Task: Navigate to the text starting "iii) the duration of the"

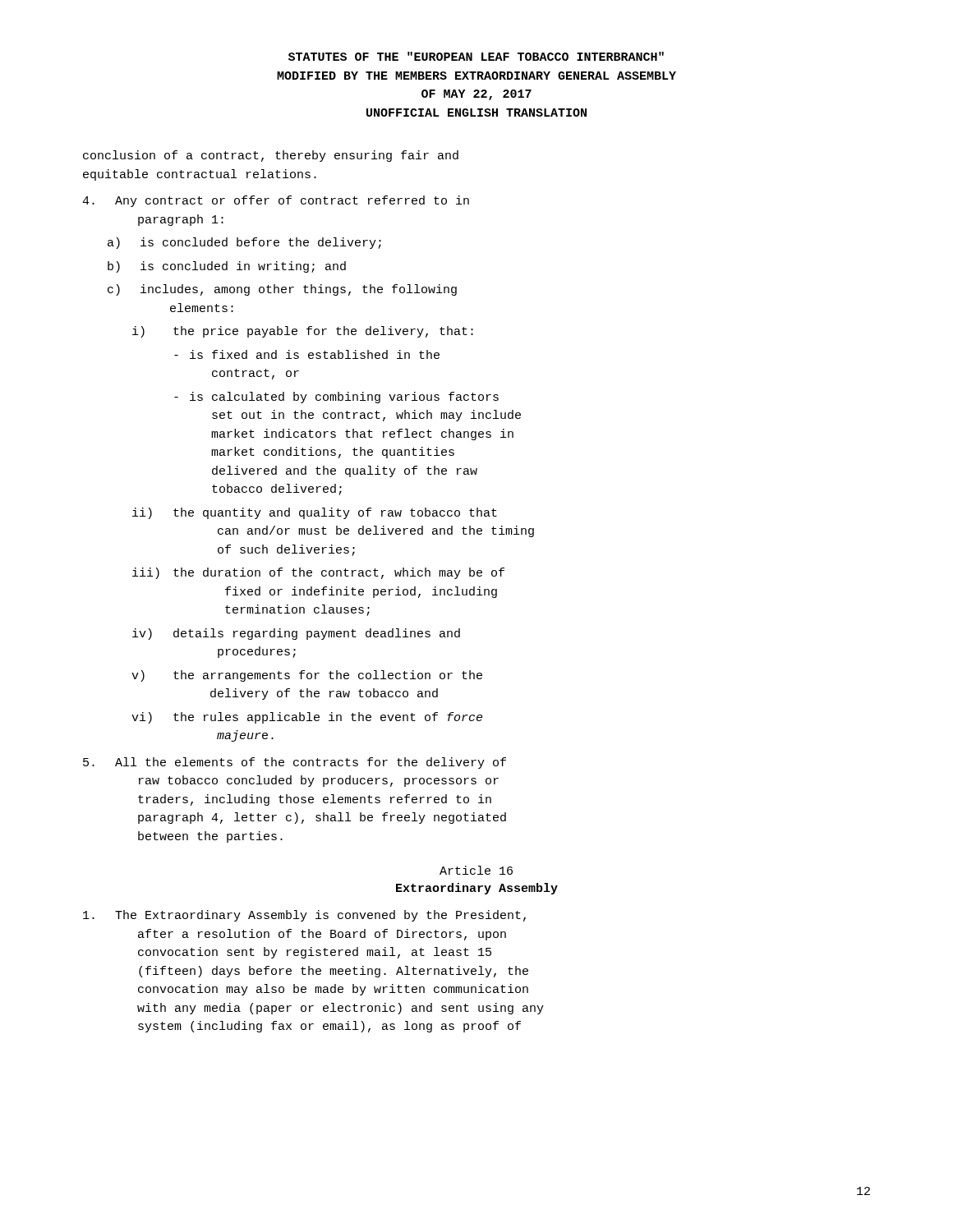Action: pyautogui.click(x=501, y=593)
